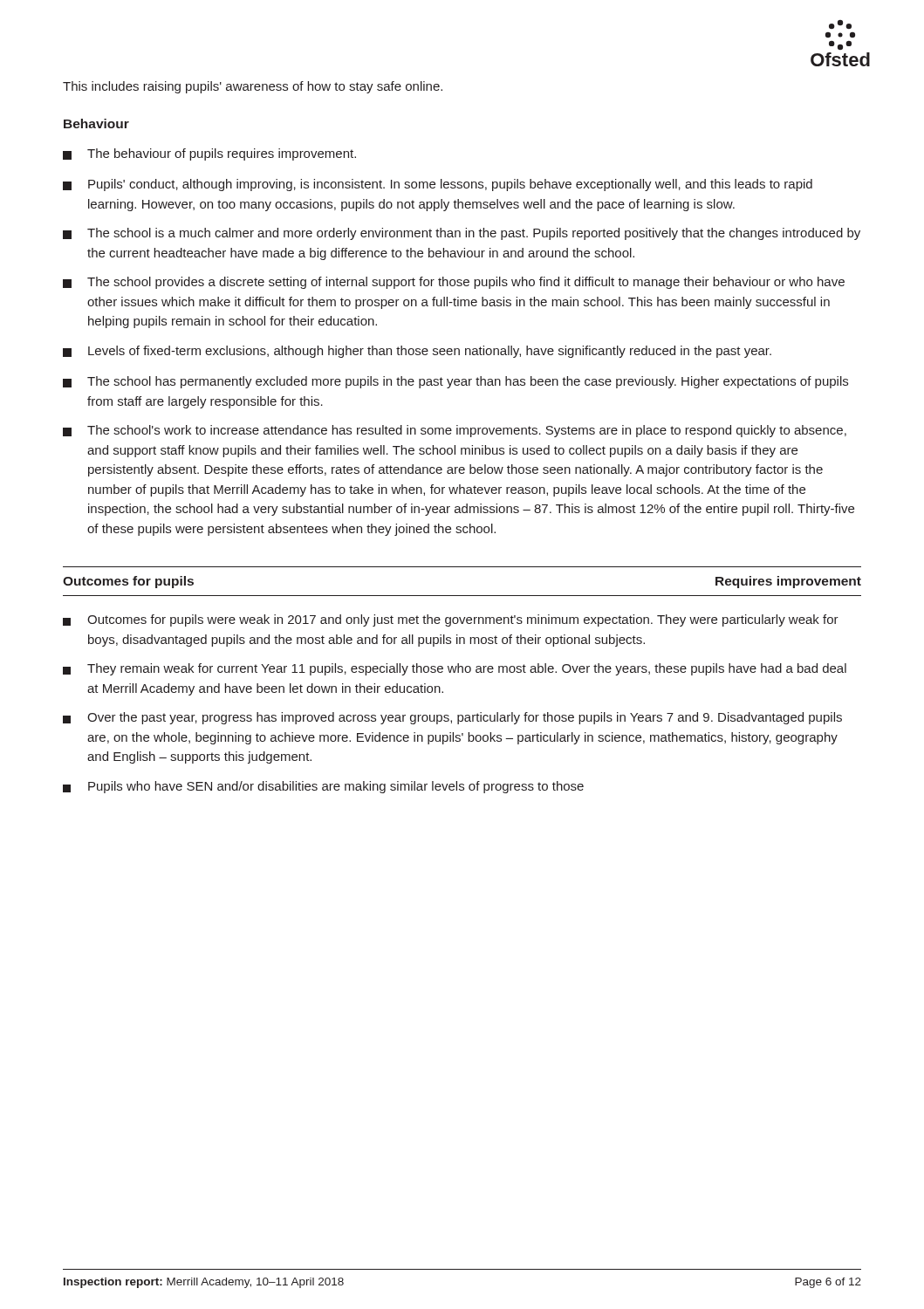The image size is (924, 1309).
Task: Select the list item with the text "Over the past year, progress has"
Action: pyautogui.click(x=462, y=737)
